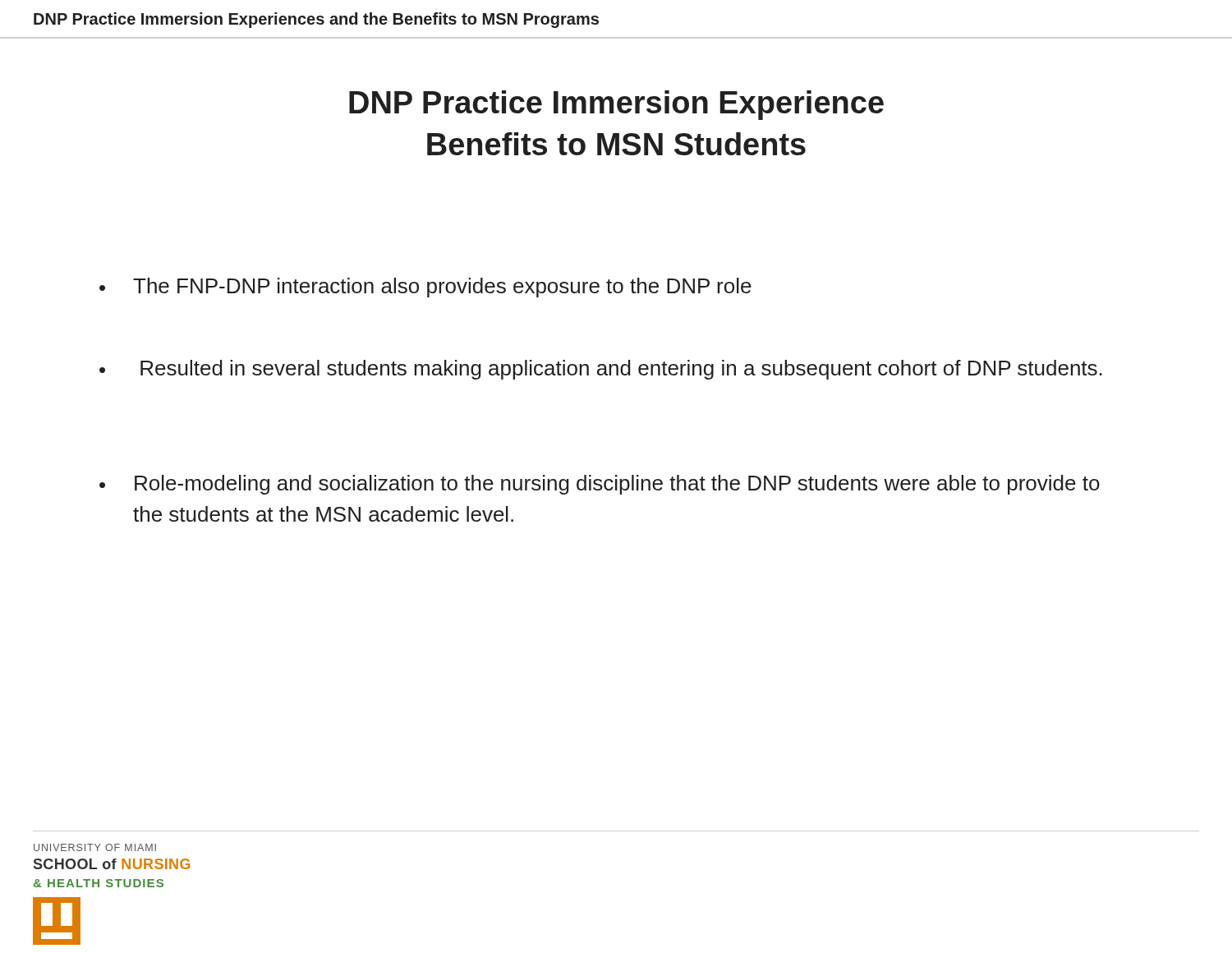Locate the text starting "• Resulted in several students making application and"
Screen dimensions: 953x1232
point(601,370)
